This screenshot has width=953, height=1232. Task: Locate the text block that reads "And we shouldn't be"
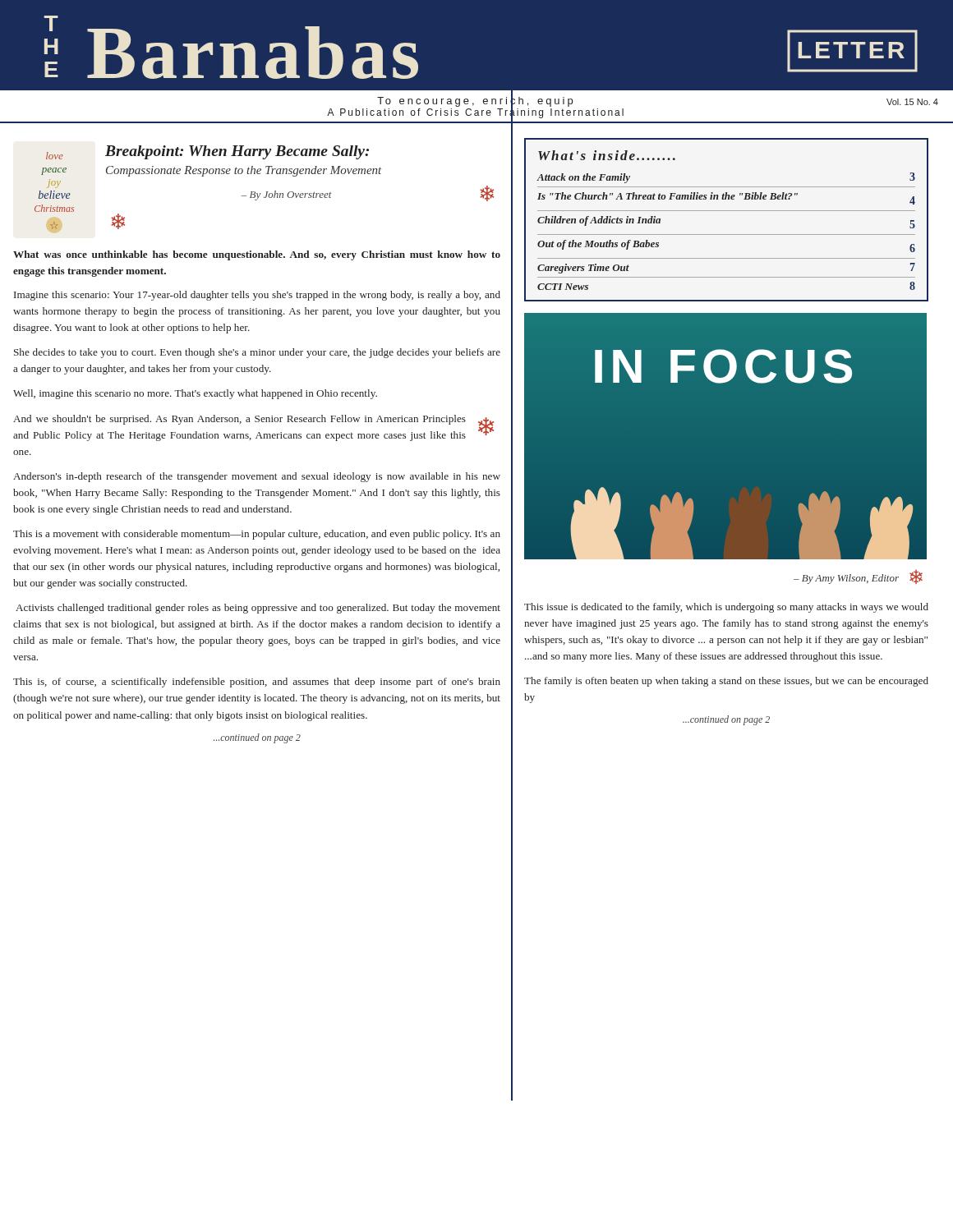click(257, 435)
